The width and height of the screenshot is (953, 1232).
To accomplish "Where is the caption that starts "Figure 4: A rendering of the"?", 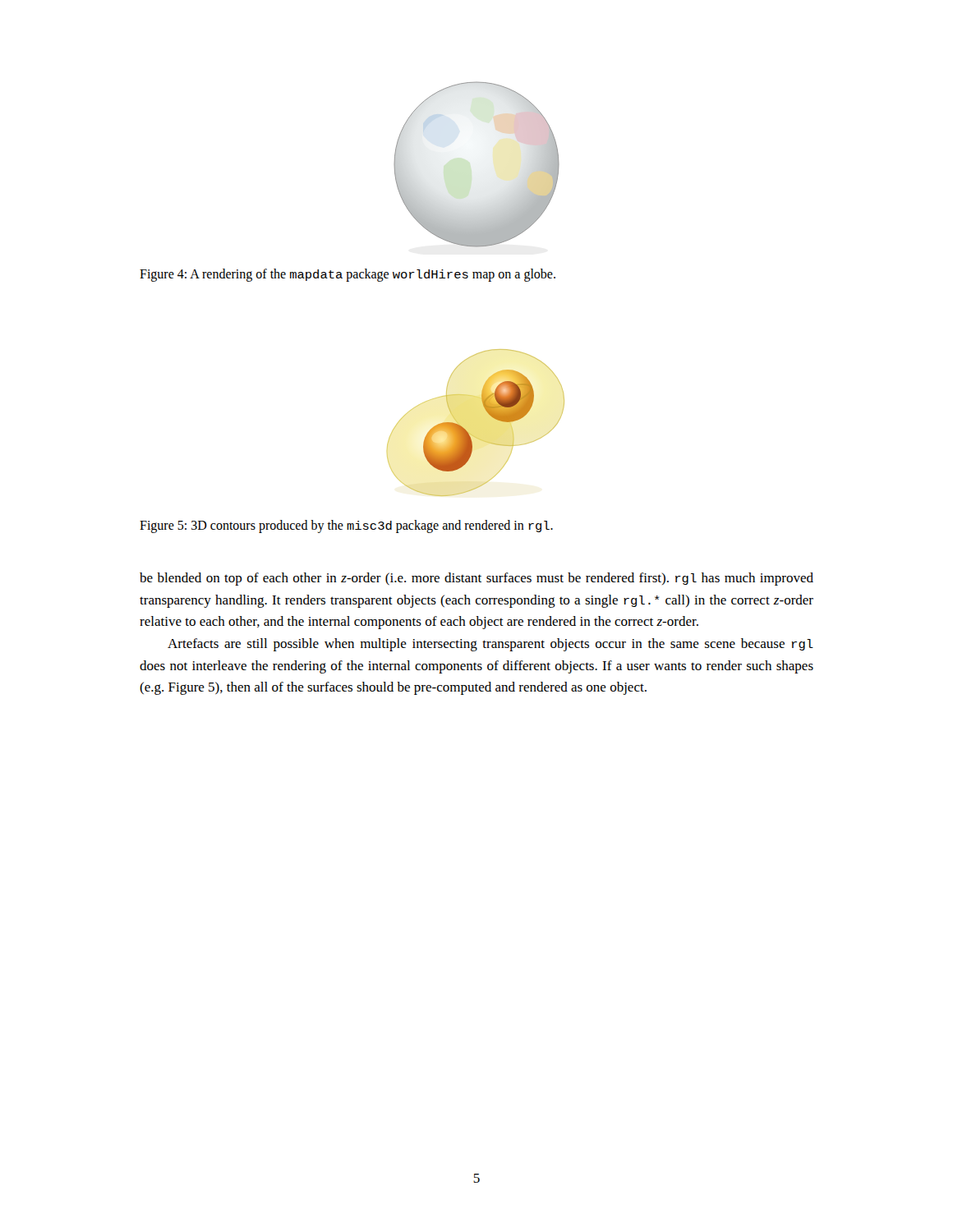I will [348, 275].
